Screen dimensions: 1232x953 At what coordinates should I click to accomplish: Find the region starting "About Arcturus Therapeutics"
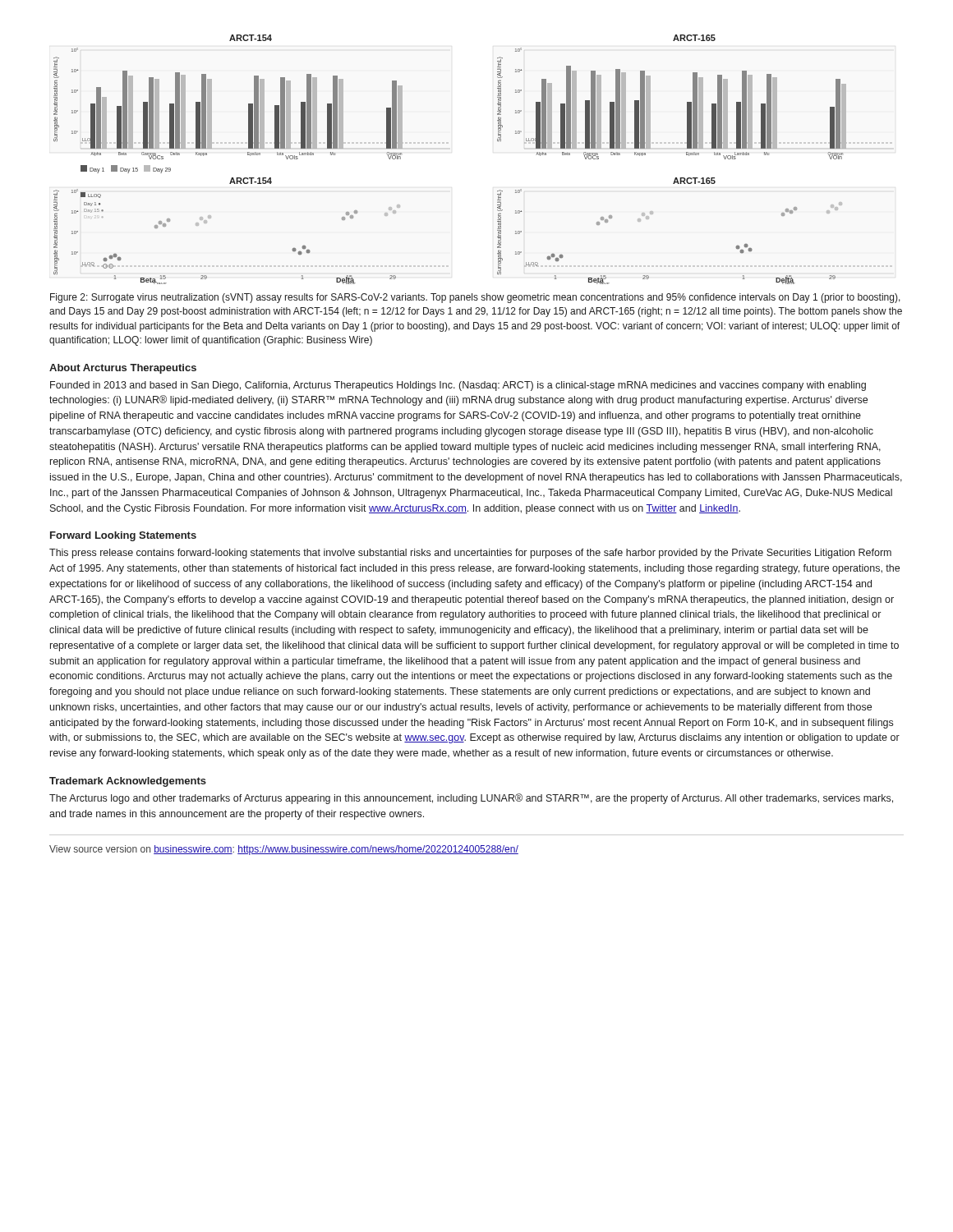[123, 367]
